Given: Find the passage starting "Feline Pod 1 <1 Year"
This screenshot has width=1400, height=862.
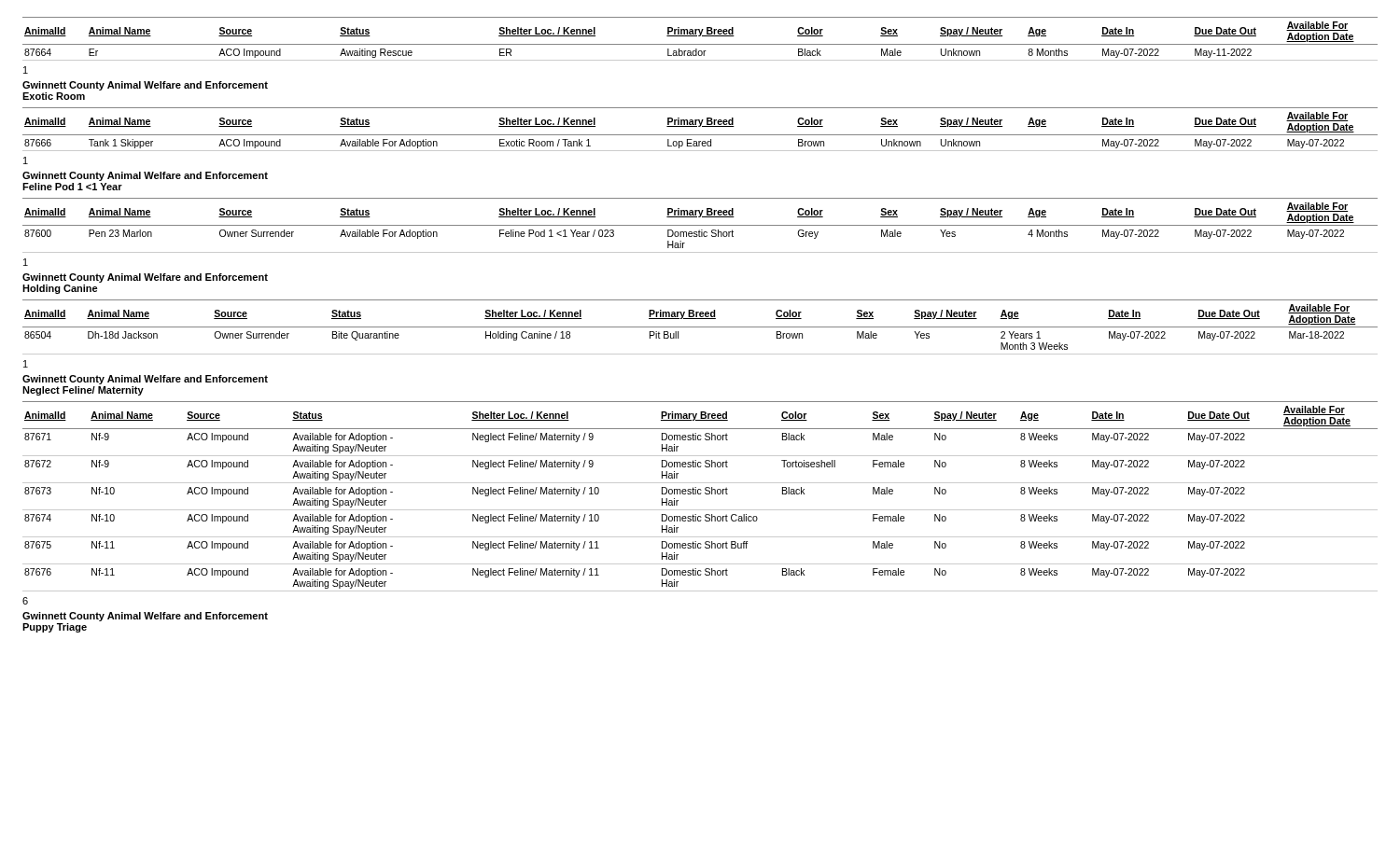Looking at the screenshot, I should coord(72,187).
